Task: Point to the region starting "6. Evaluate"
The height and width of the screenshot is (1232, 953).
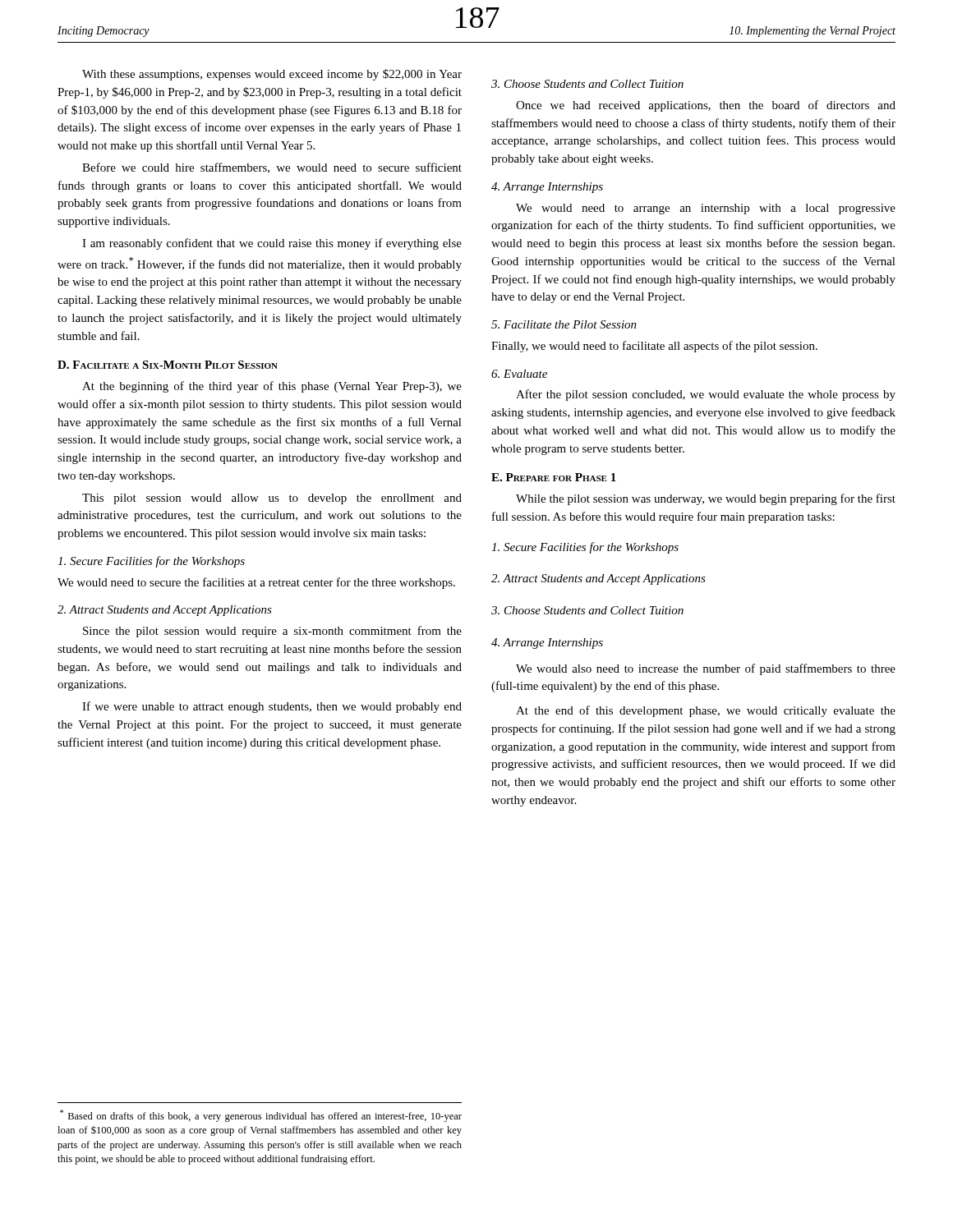Action: (x=519, y=373)
